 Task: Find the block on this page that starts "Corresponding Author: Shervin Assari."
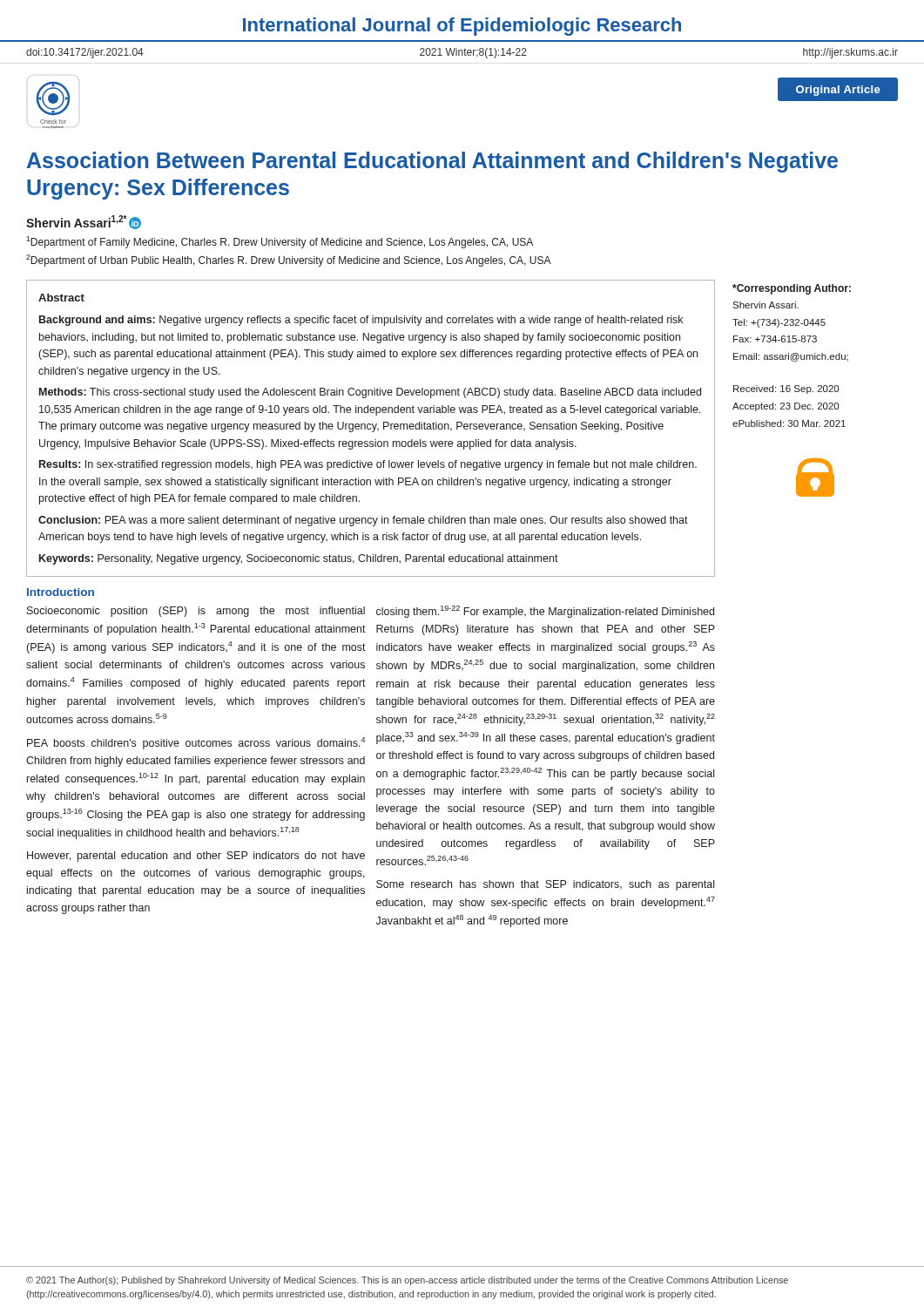pyautogui.click(x=792, y=322)
